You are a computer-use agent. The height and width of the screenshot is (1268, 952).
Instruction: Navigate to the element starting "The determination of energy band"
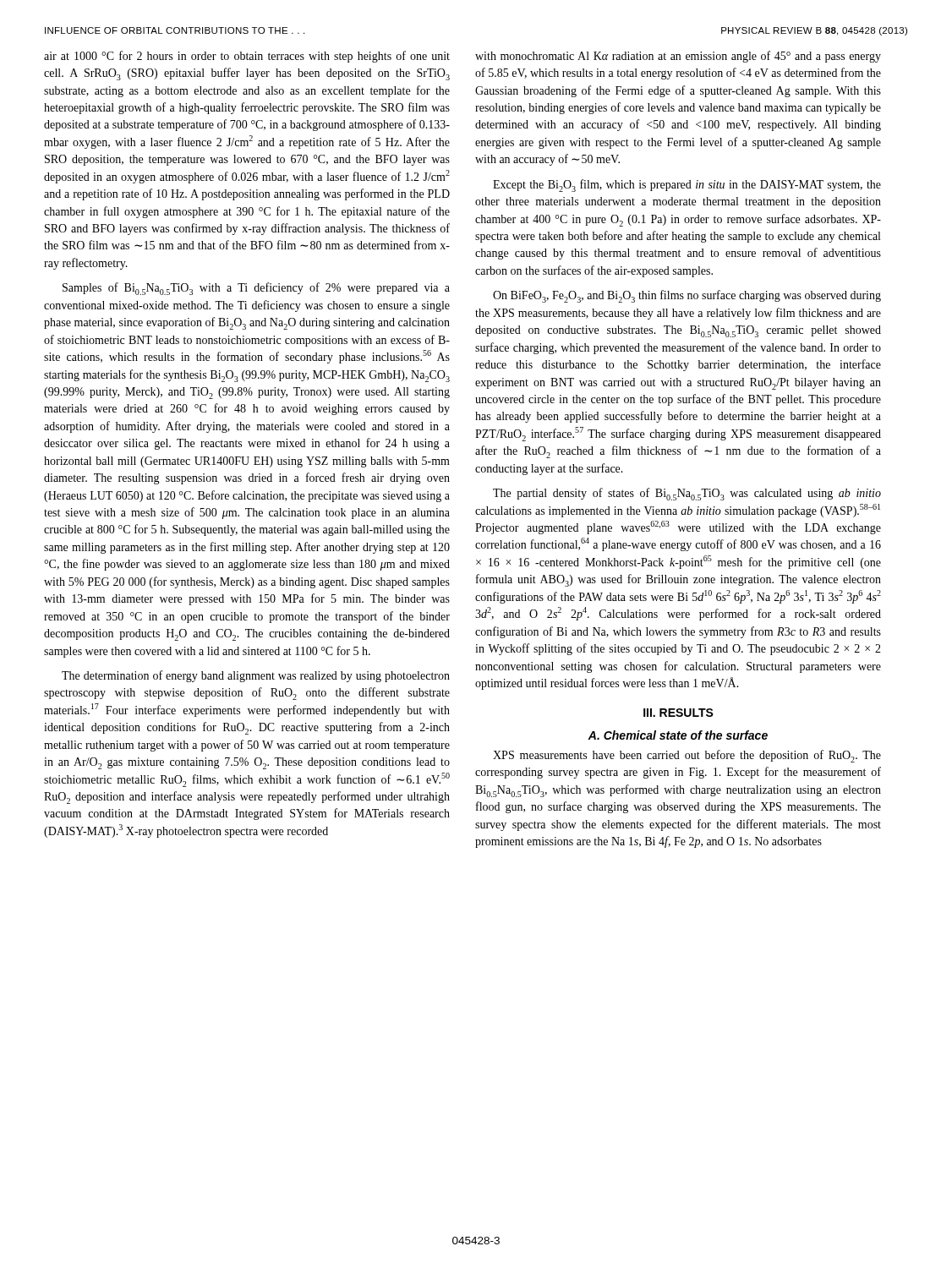(x=247, y=754)
